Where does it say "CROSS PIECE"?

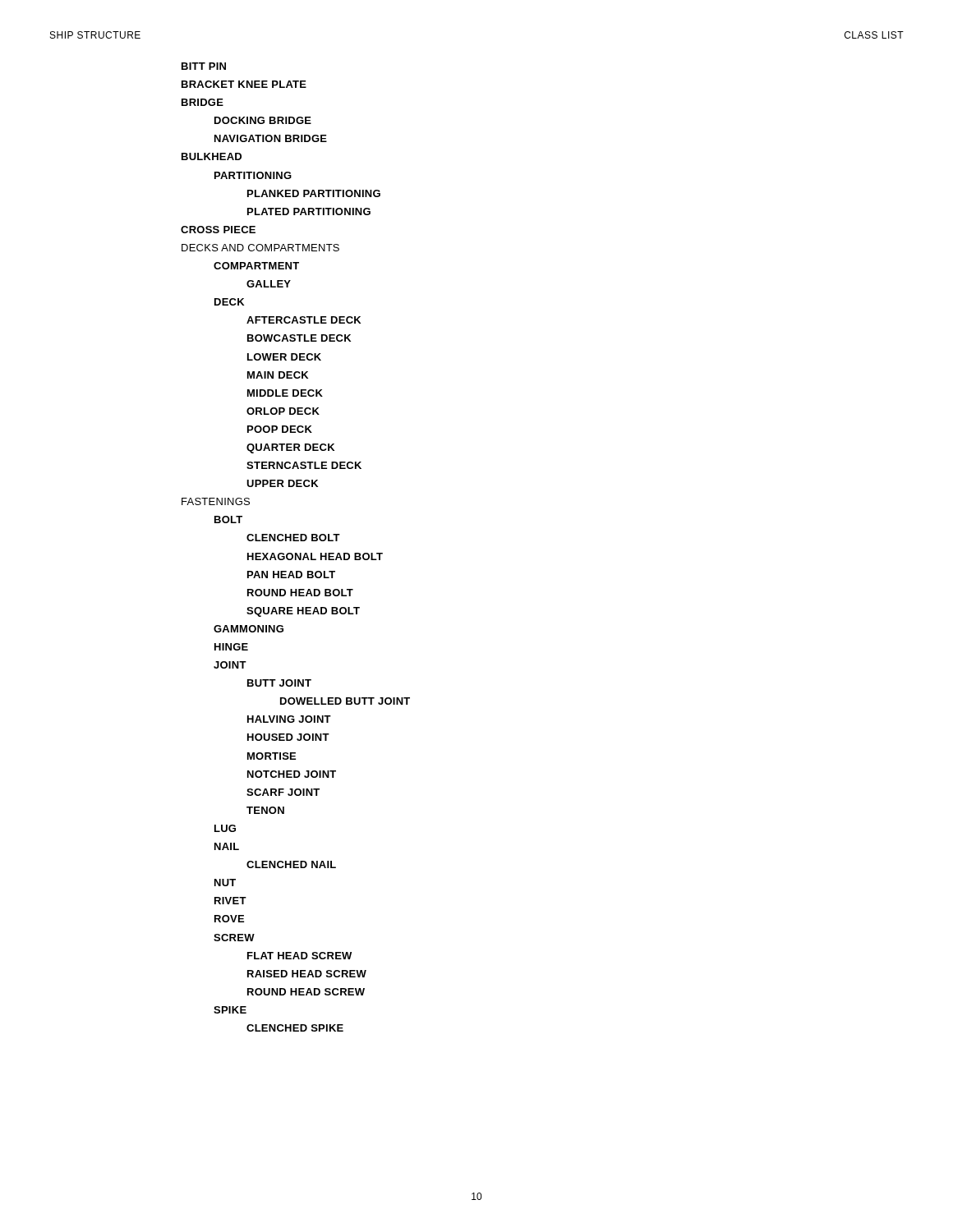[x=218, y=230]
